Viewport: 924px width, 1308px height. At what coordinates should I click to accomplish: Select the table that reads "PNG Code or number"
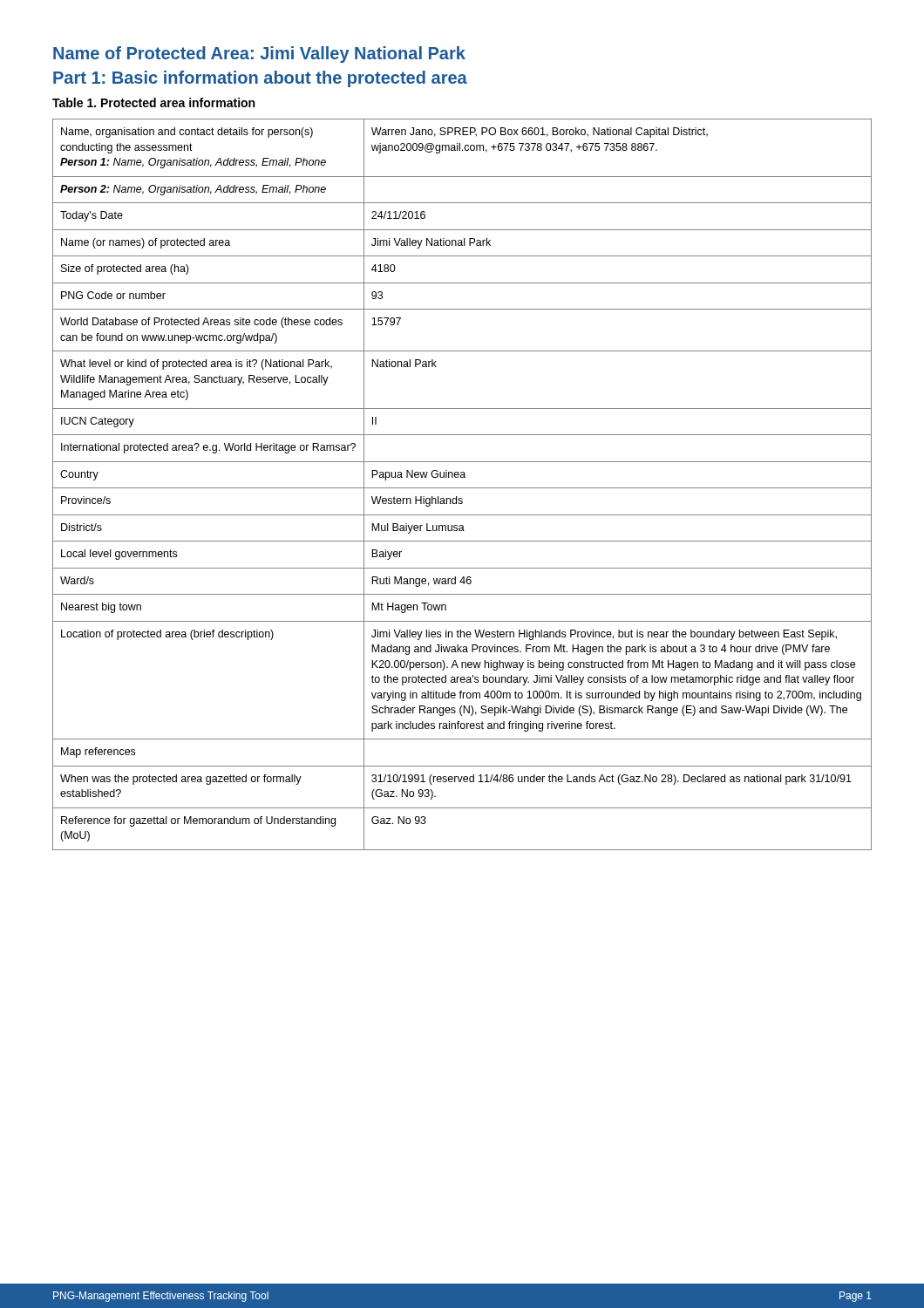click(462, 484)
